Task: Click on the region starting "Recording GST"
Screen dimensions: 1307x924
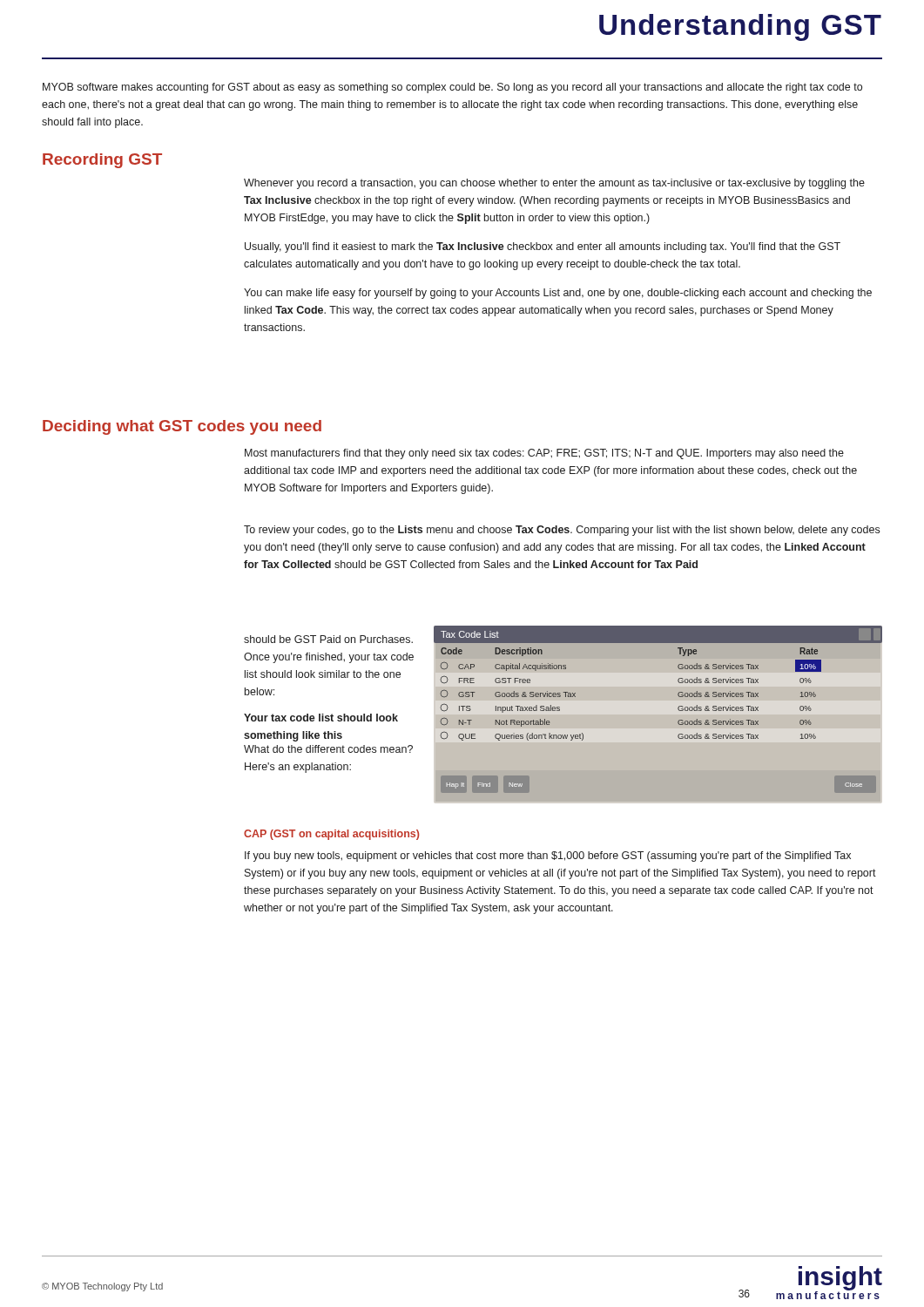Action: click(x=102, y=159)
